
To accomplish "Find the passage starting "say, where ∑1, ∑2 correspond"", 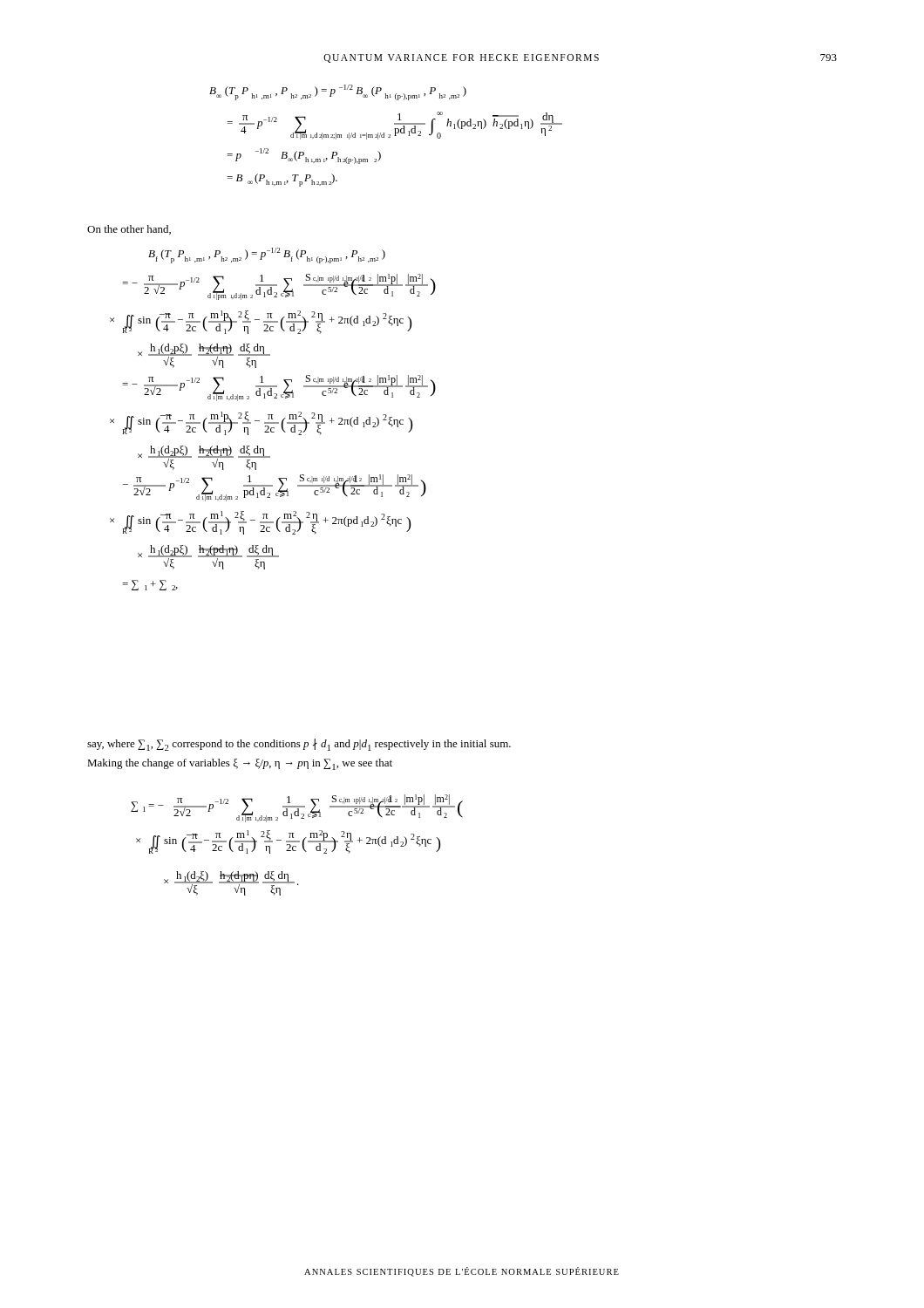I will [299, 754].
